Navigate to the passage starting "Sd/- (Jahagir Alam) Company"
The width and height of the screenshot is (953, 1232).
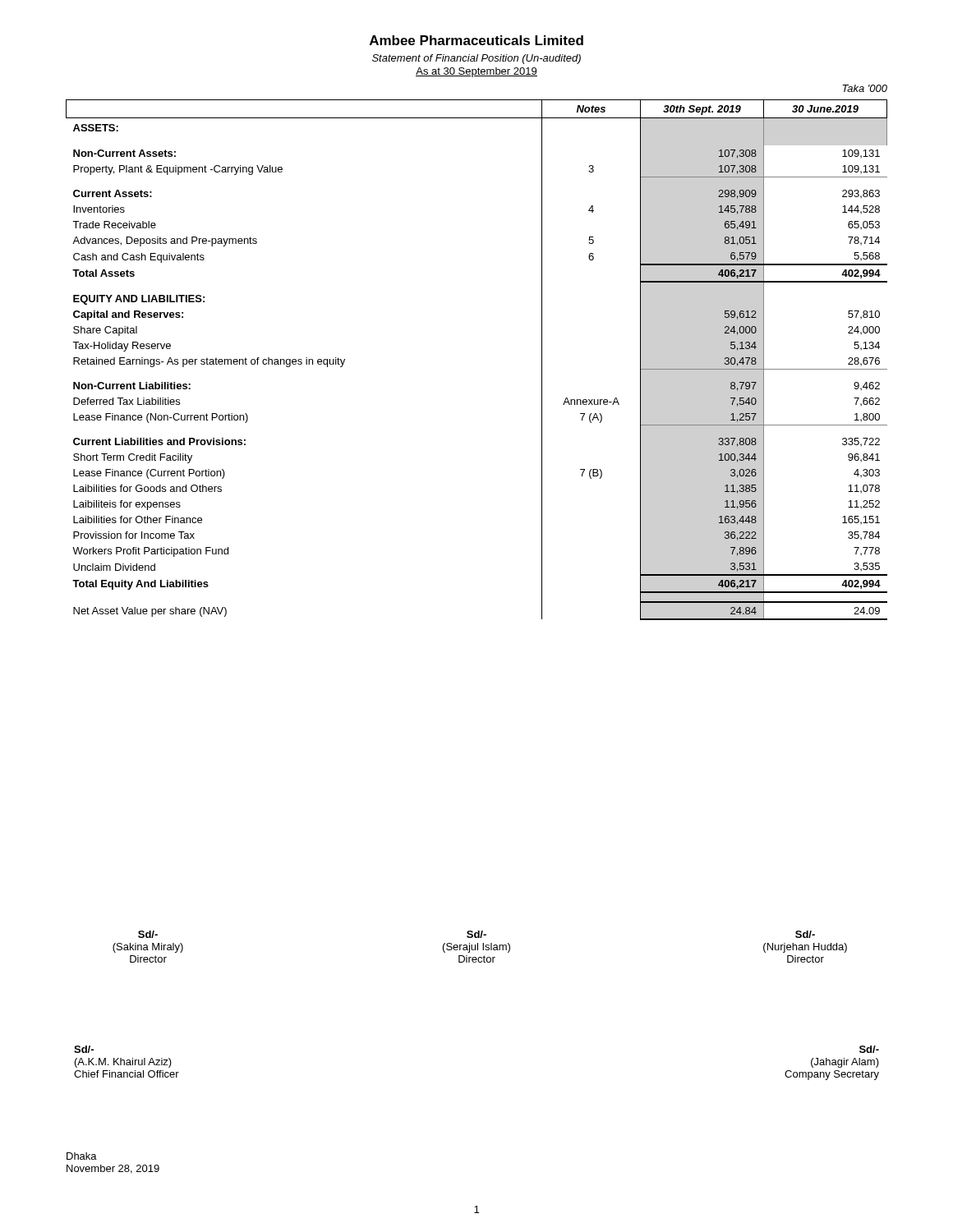832,1062
